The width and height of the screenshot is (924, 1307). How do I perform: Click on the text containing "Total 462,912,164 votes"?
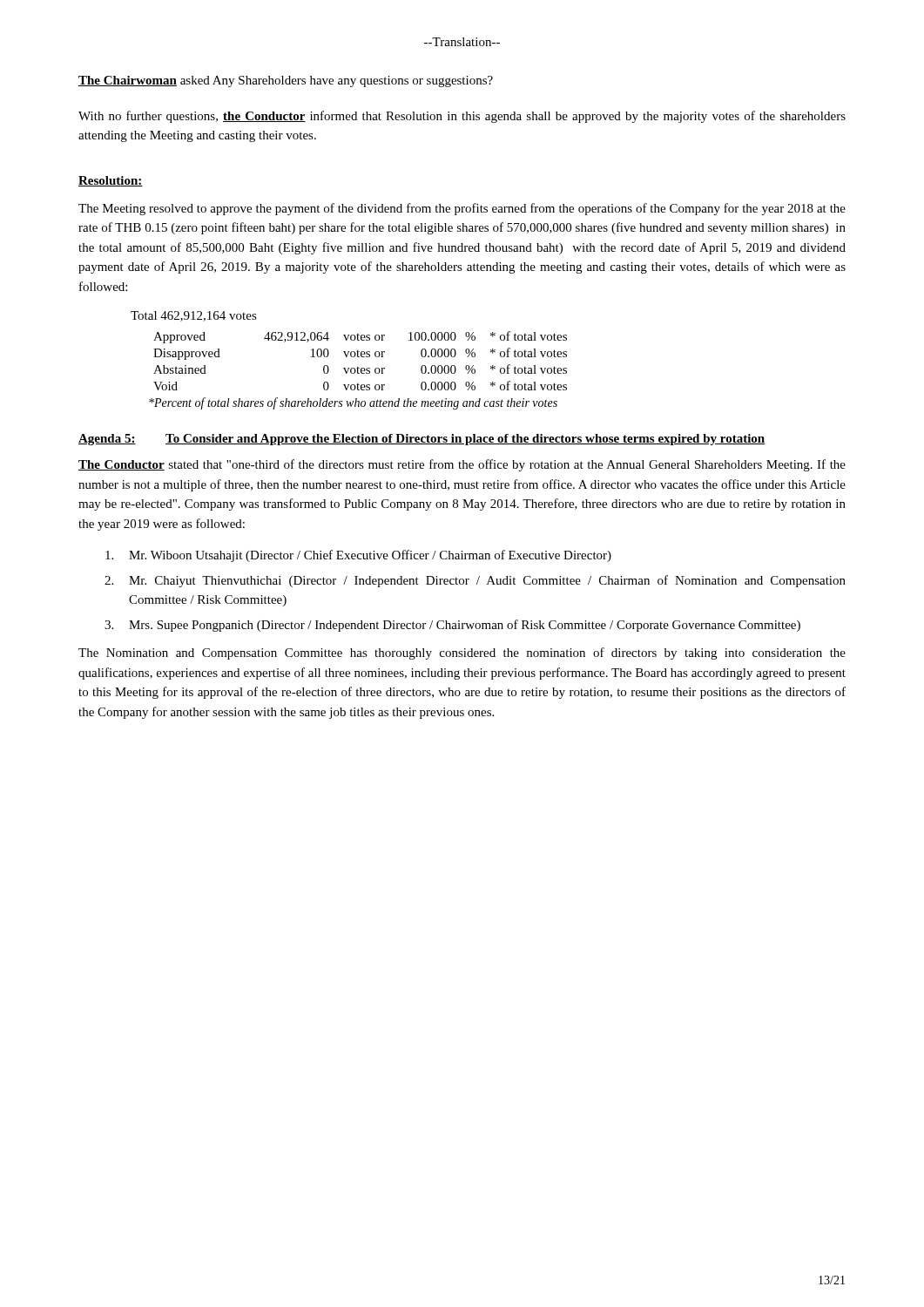click(194, 315)
